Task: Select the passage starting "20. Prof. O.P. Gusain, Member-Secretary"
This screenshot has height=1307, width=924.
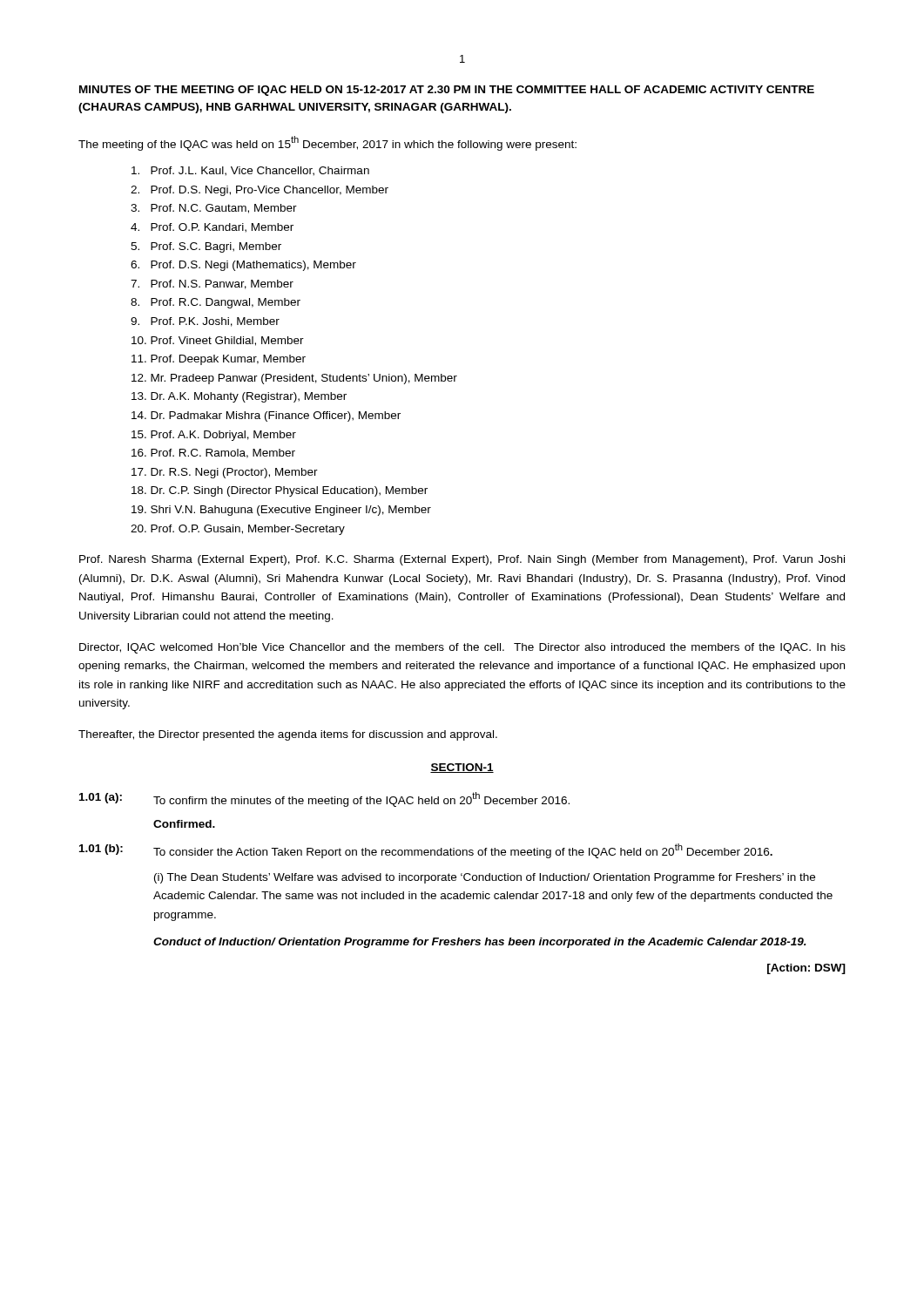Action: [x=238, y=528]
